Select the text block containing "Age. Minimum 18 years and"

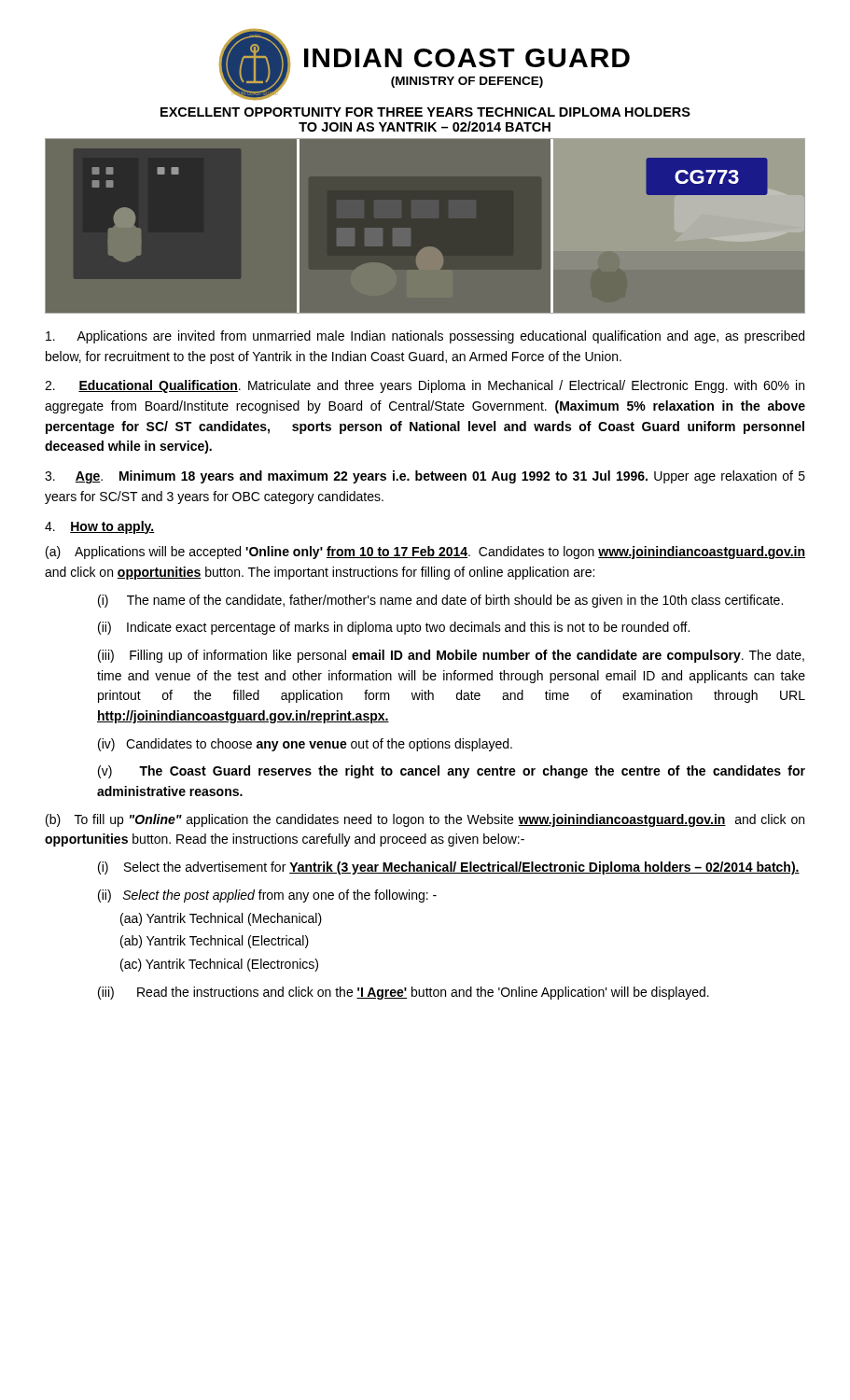425,486
